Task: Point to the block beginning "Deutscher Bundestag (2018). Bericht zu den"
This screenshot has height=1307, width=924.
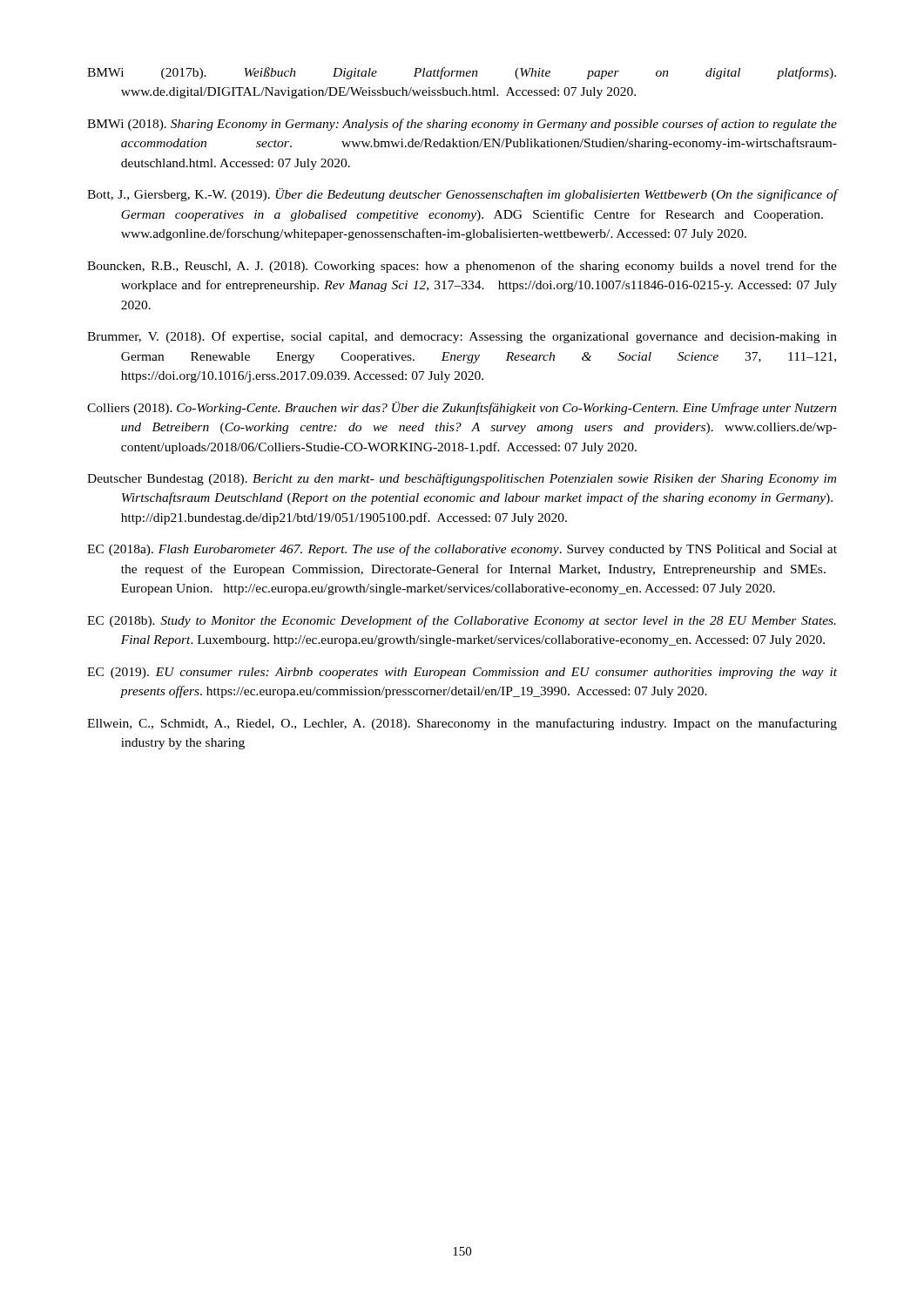Action: 462,498
